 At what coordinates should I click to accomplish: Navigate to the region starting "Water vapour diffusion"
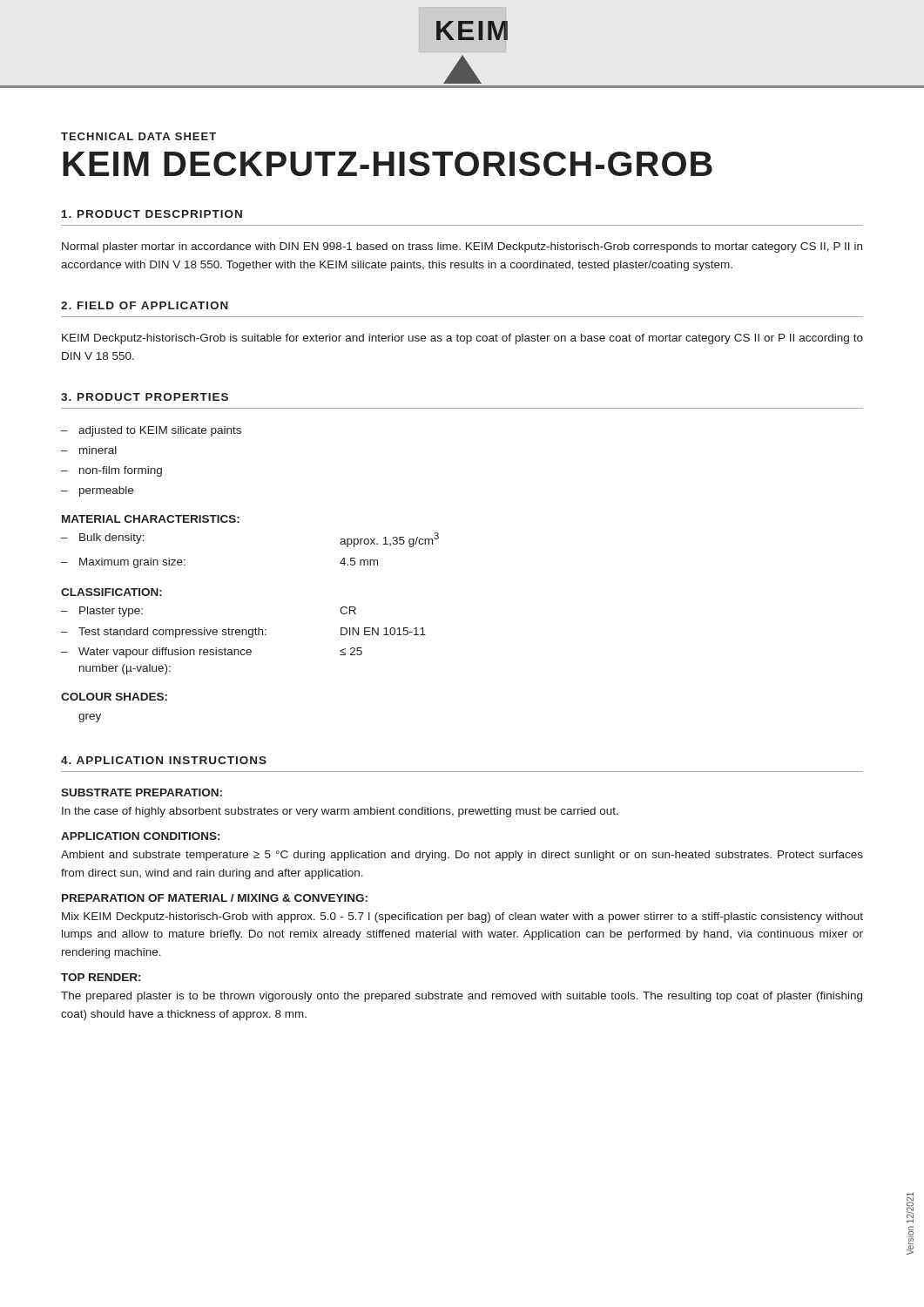pyautogui.click(x=212, y=653)
